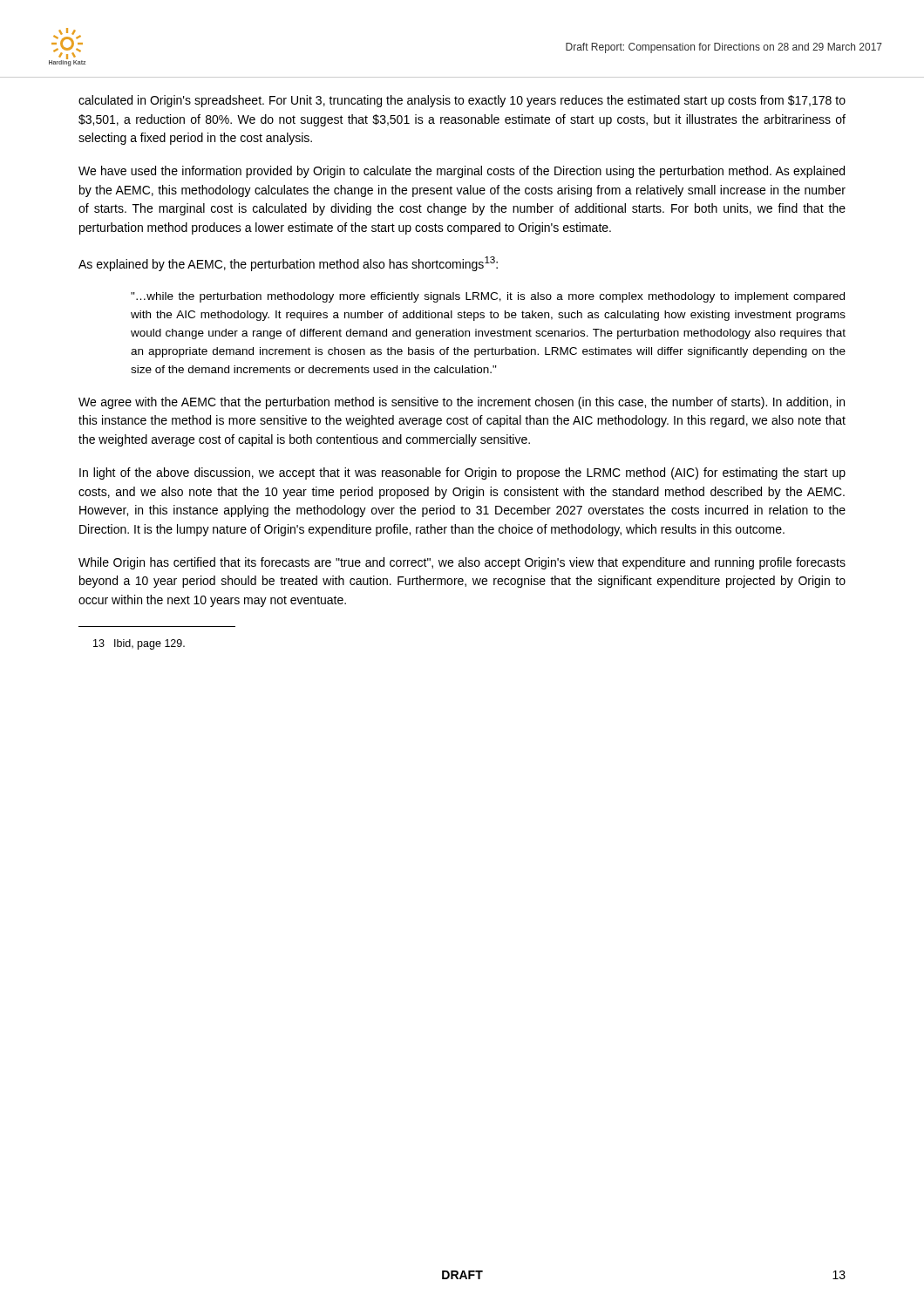Select the text block starting "We have used the information provided by"

pyautogui.click(x=462, y=200)
